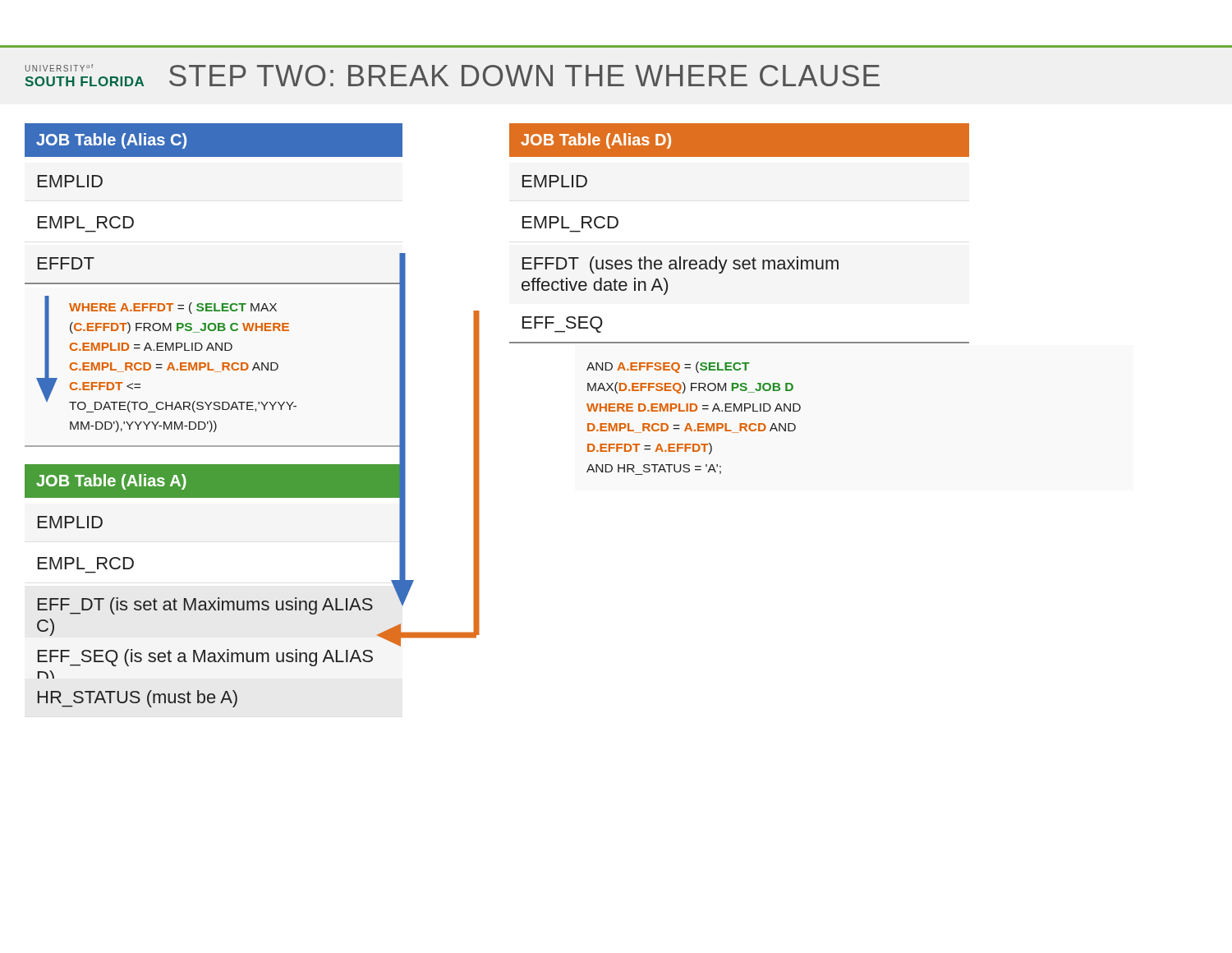Locate the text "JOB Table (Alias A)"
1232x953 pixels.
(x=111, y=481)
